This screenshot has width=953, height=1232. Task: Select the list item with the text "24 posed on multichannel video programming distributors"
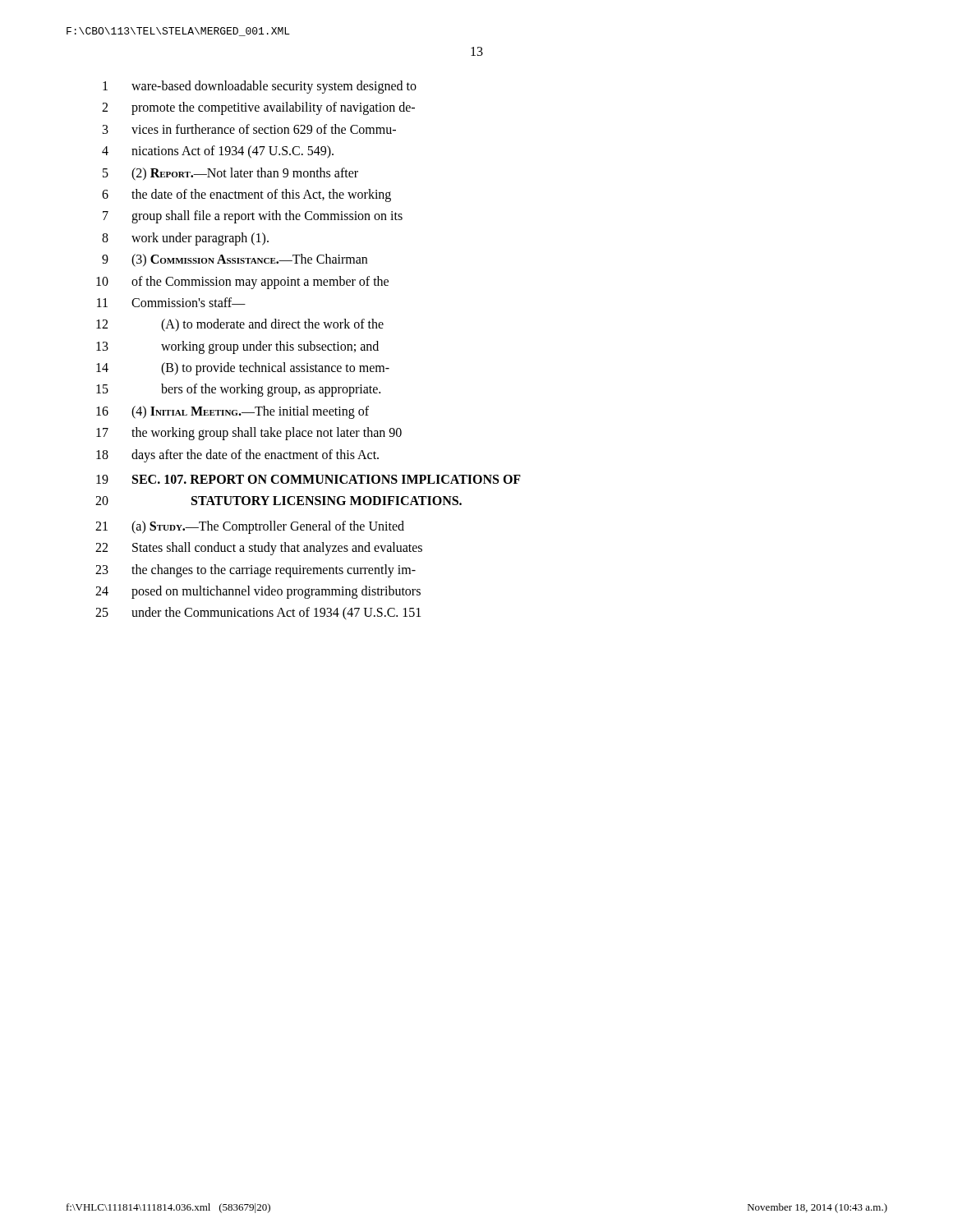[x=258, y=592]
